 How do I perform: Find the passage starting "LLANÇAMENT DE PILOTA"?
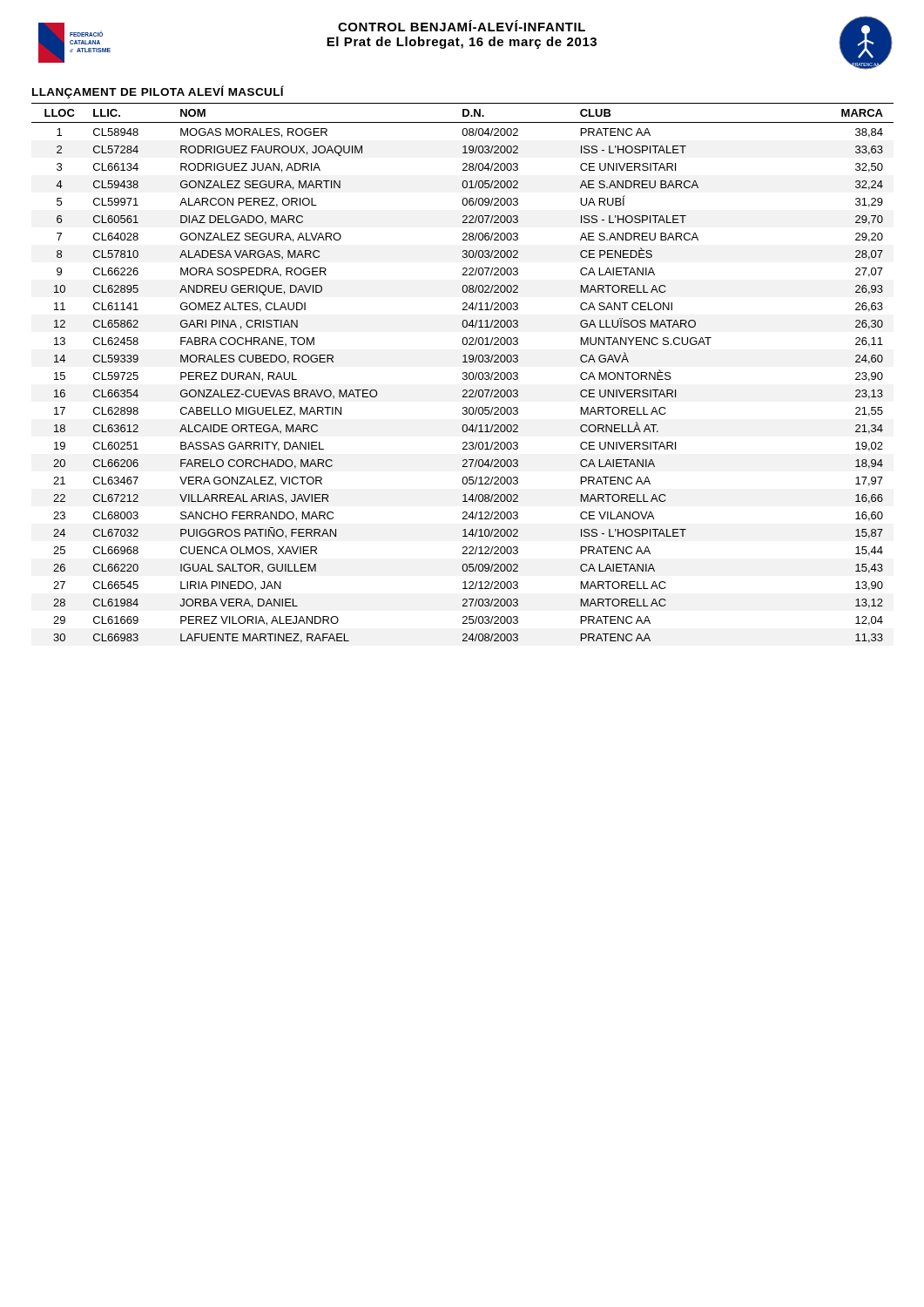(x=158, y=92)
